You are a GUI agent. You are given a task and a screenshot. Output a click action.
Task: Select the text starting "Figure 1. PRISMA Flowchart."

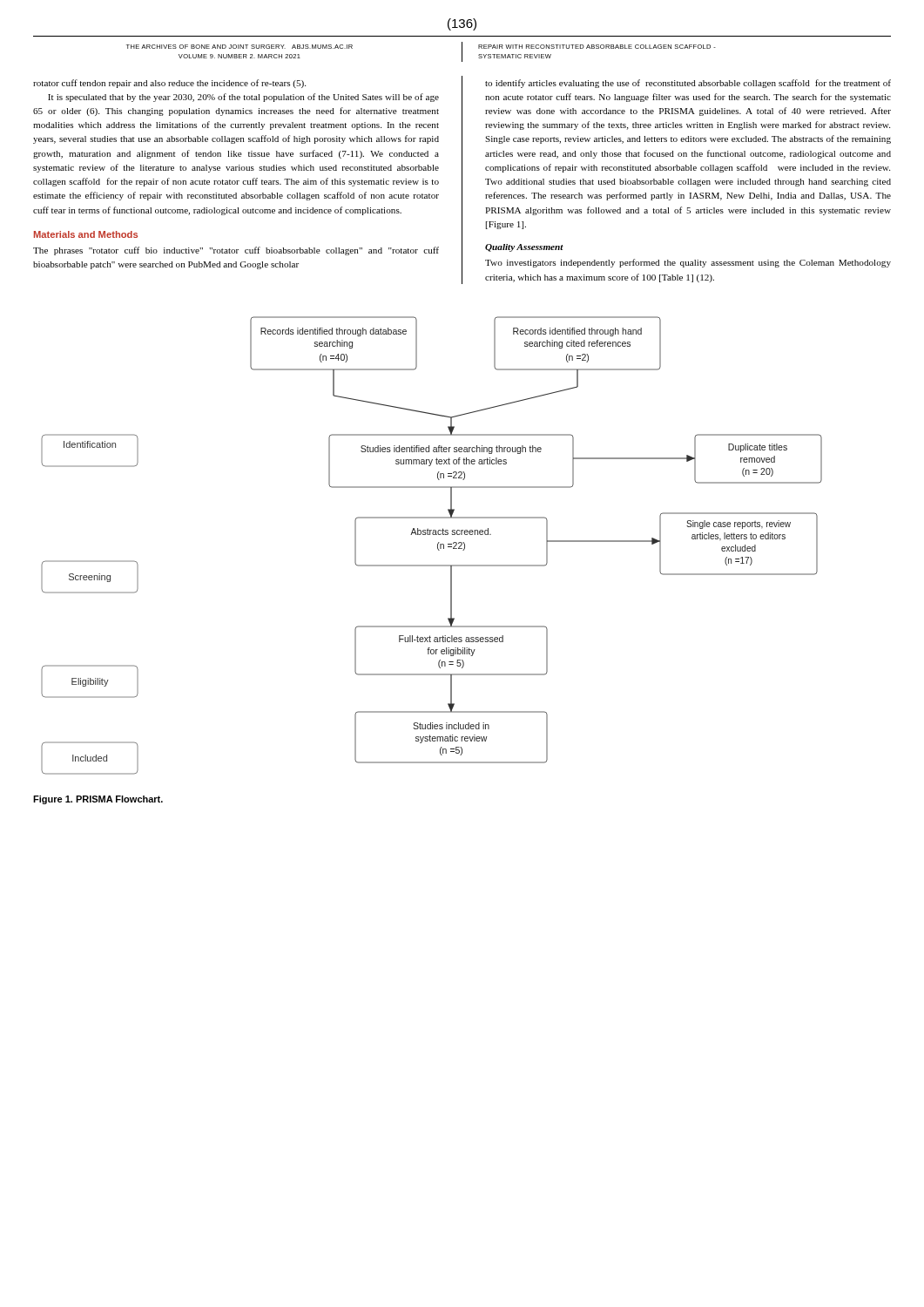pos(98,799)
